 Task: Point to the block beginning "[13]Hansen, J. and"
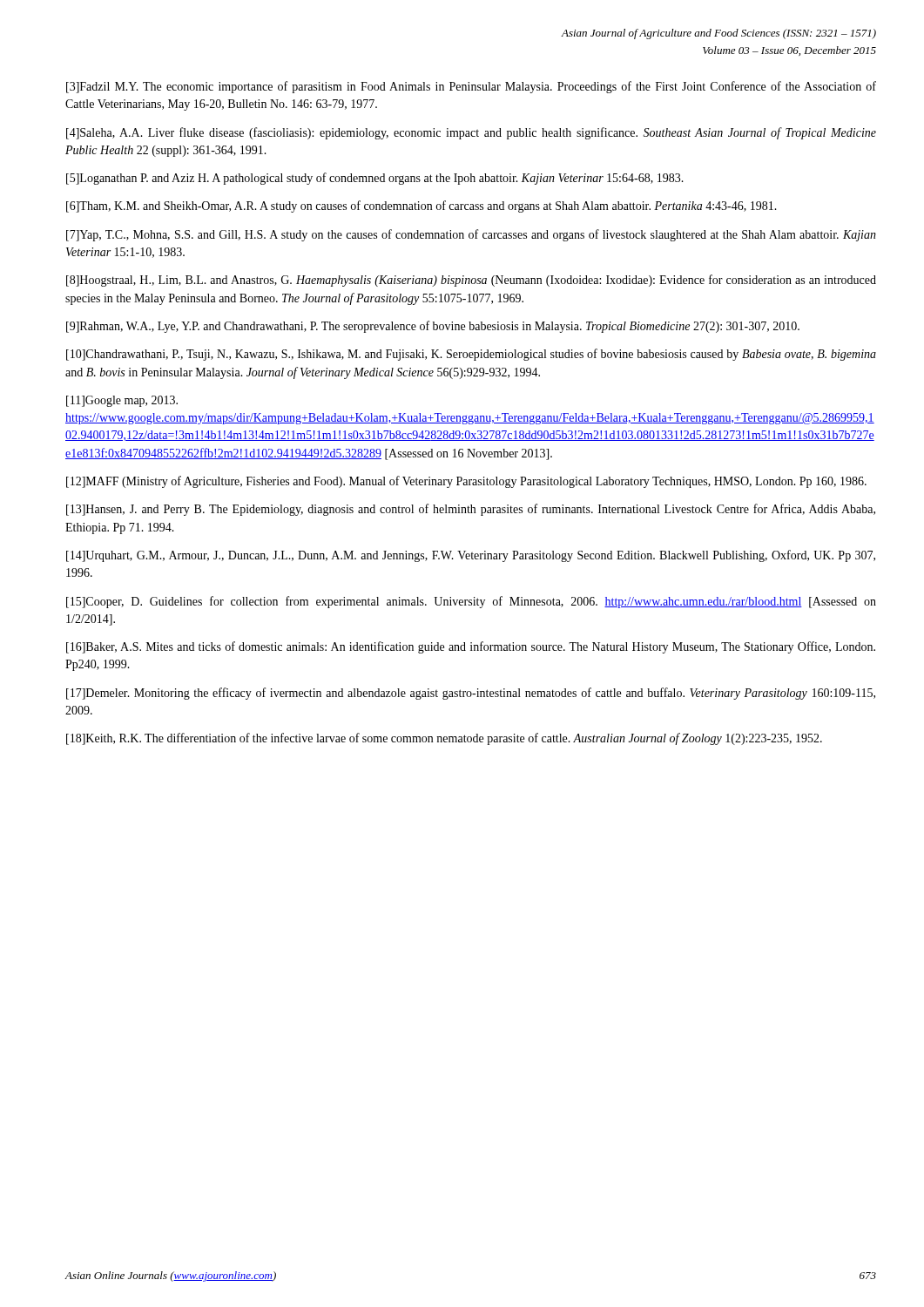(471, 518)
